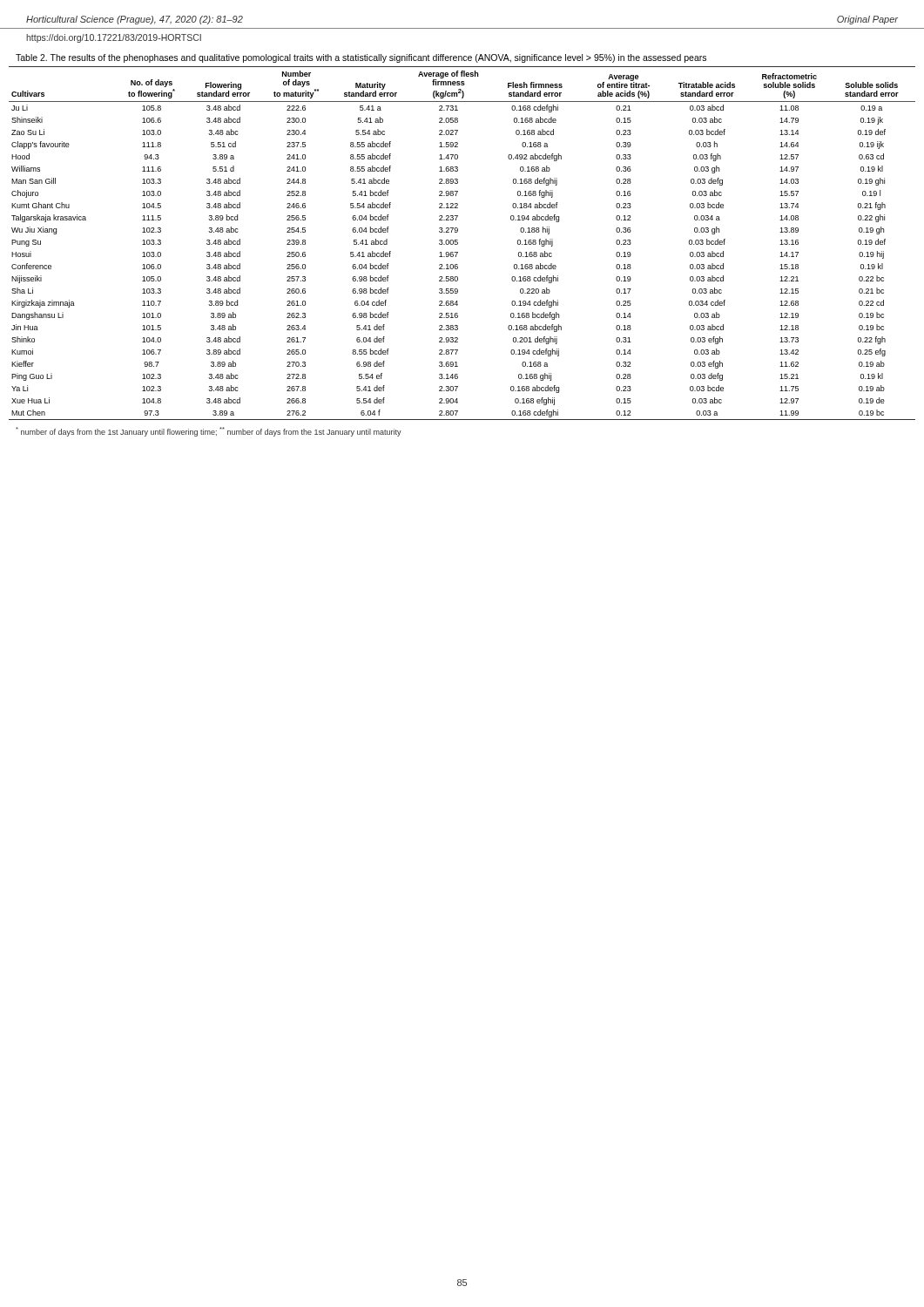924x1307 pixels.
Task: Select the text block starting "Table 2. The results of"
Action: [x=361, y=58]
